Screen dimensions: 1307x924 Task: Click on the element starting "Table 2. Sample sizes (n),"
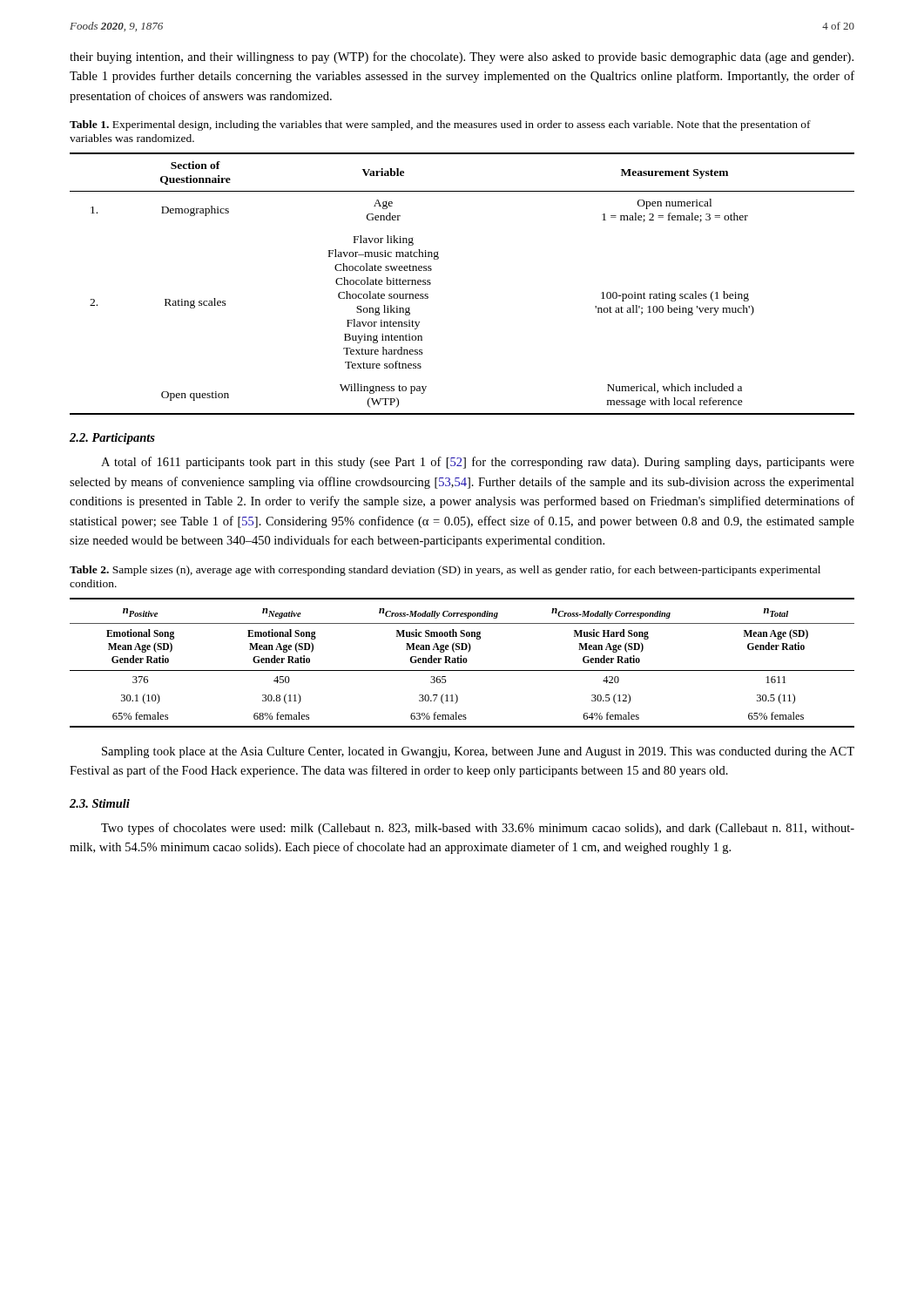coord(445,576)
